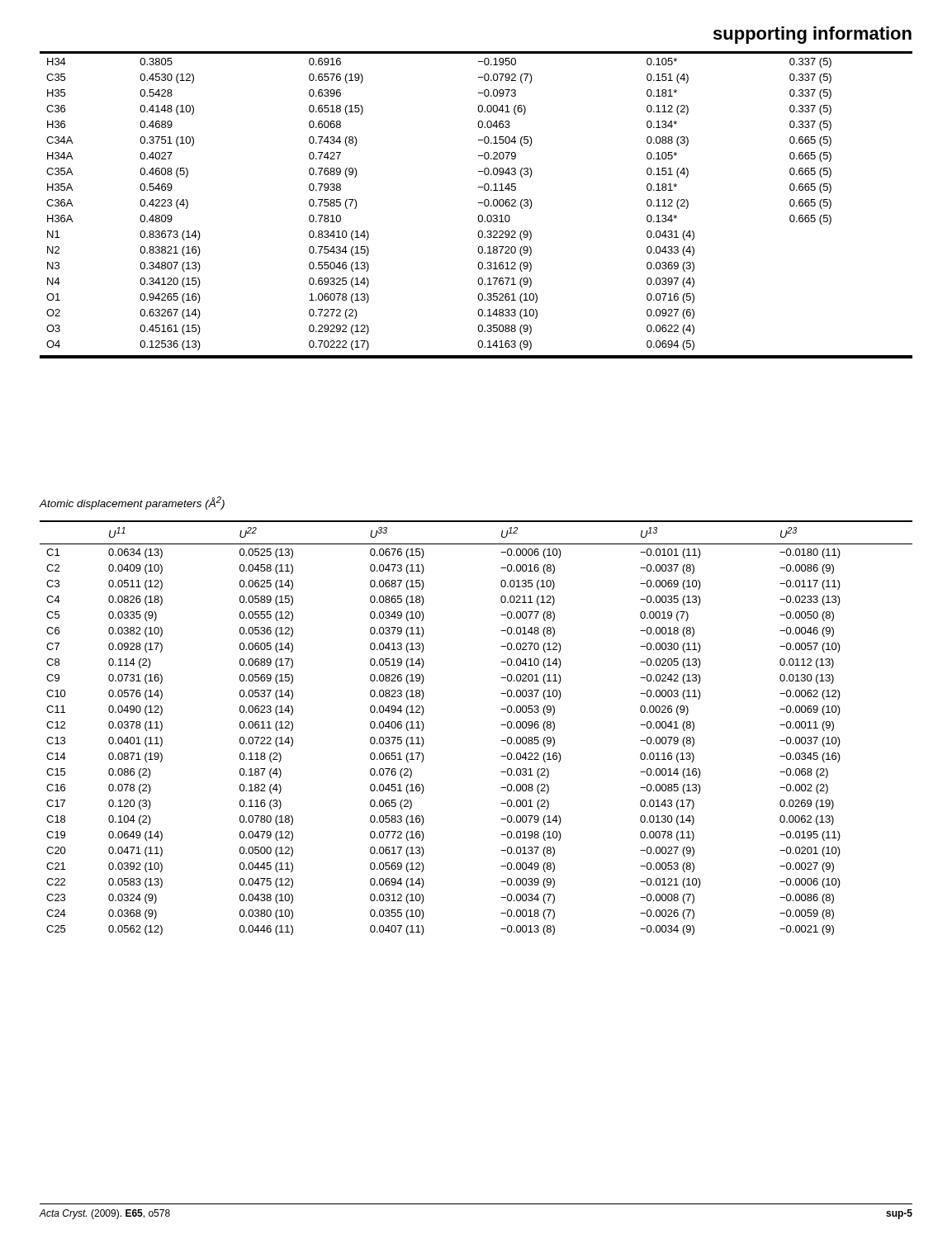Locate the table with the text "−0.0085 (9)"

tap(476, 730)
